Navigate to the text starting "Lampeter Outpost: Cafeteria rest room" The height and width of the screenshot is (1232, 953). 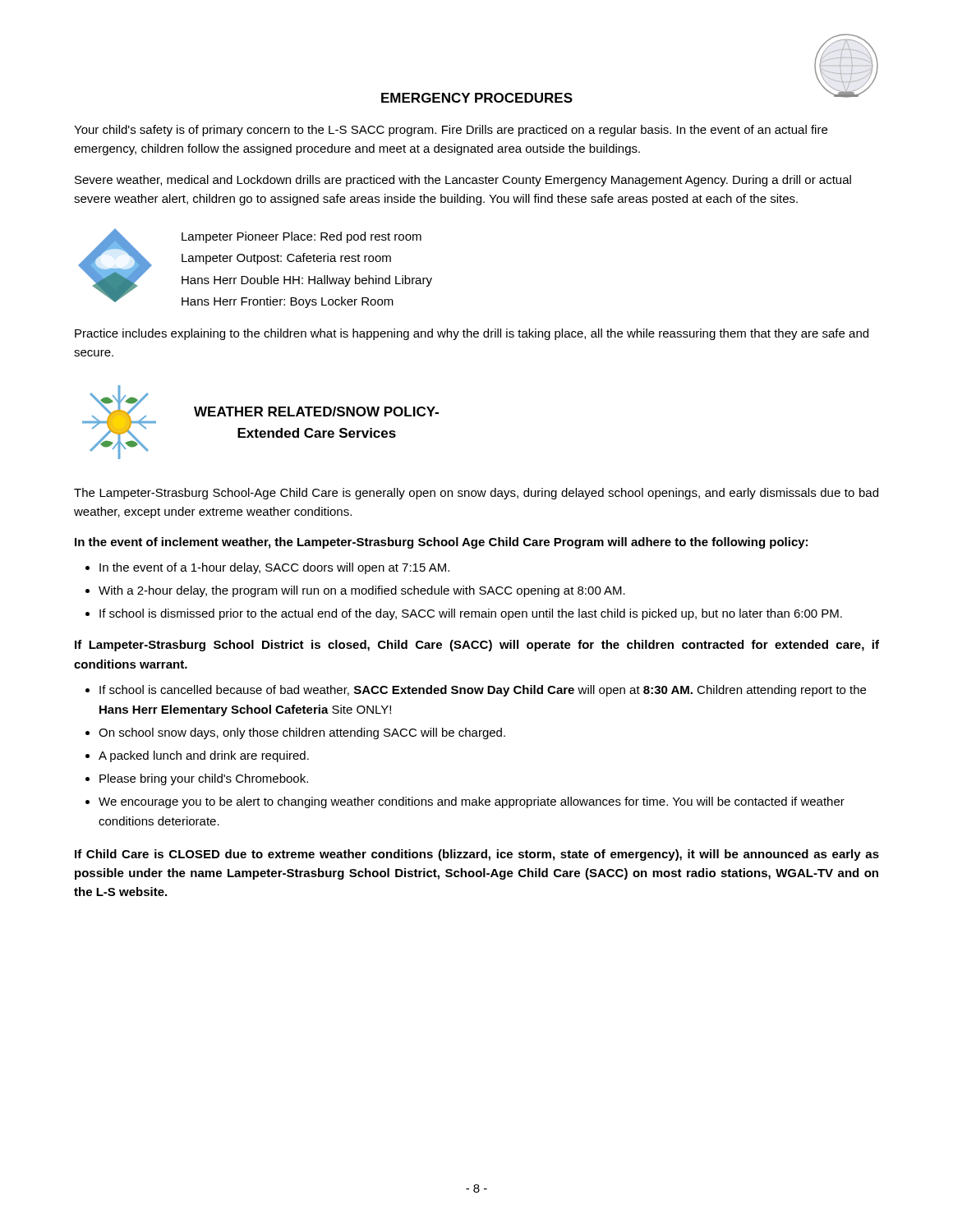click(286, 258)
